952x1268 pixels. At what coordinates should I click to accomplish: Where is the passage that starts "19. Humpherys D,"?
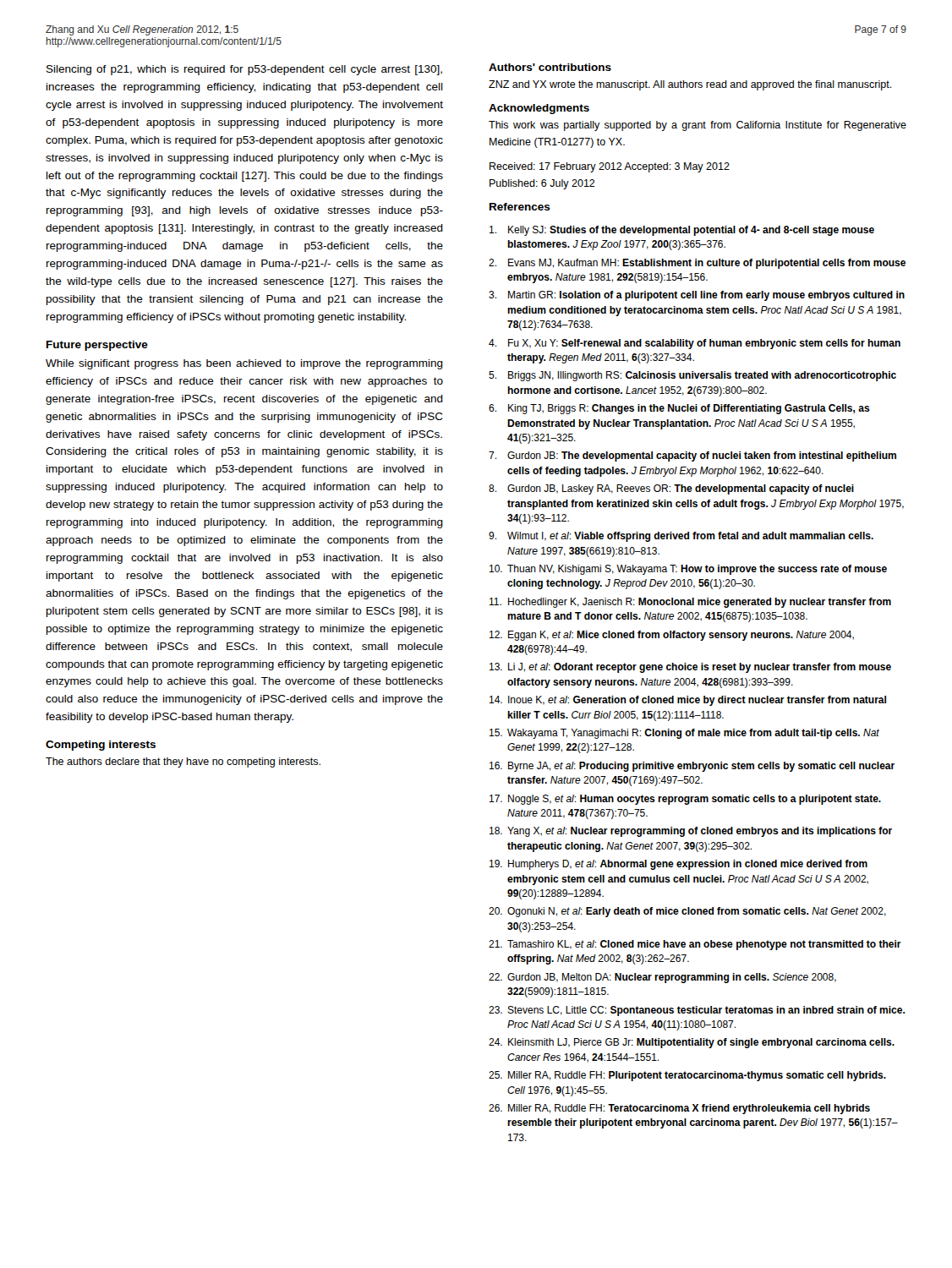click(697, 879)
